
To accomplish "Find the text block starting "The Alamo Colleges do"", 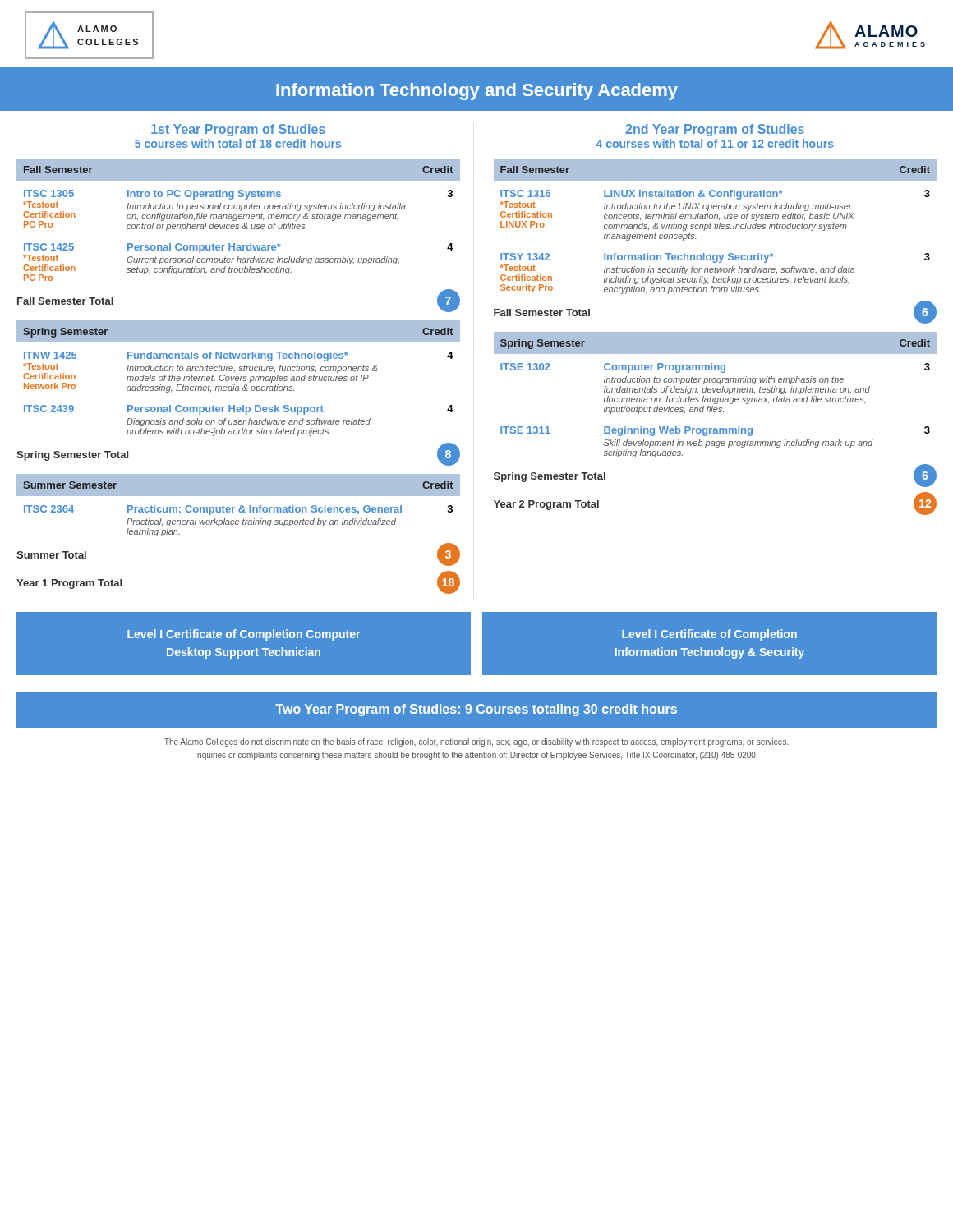I will coord(476,748).
